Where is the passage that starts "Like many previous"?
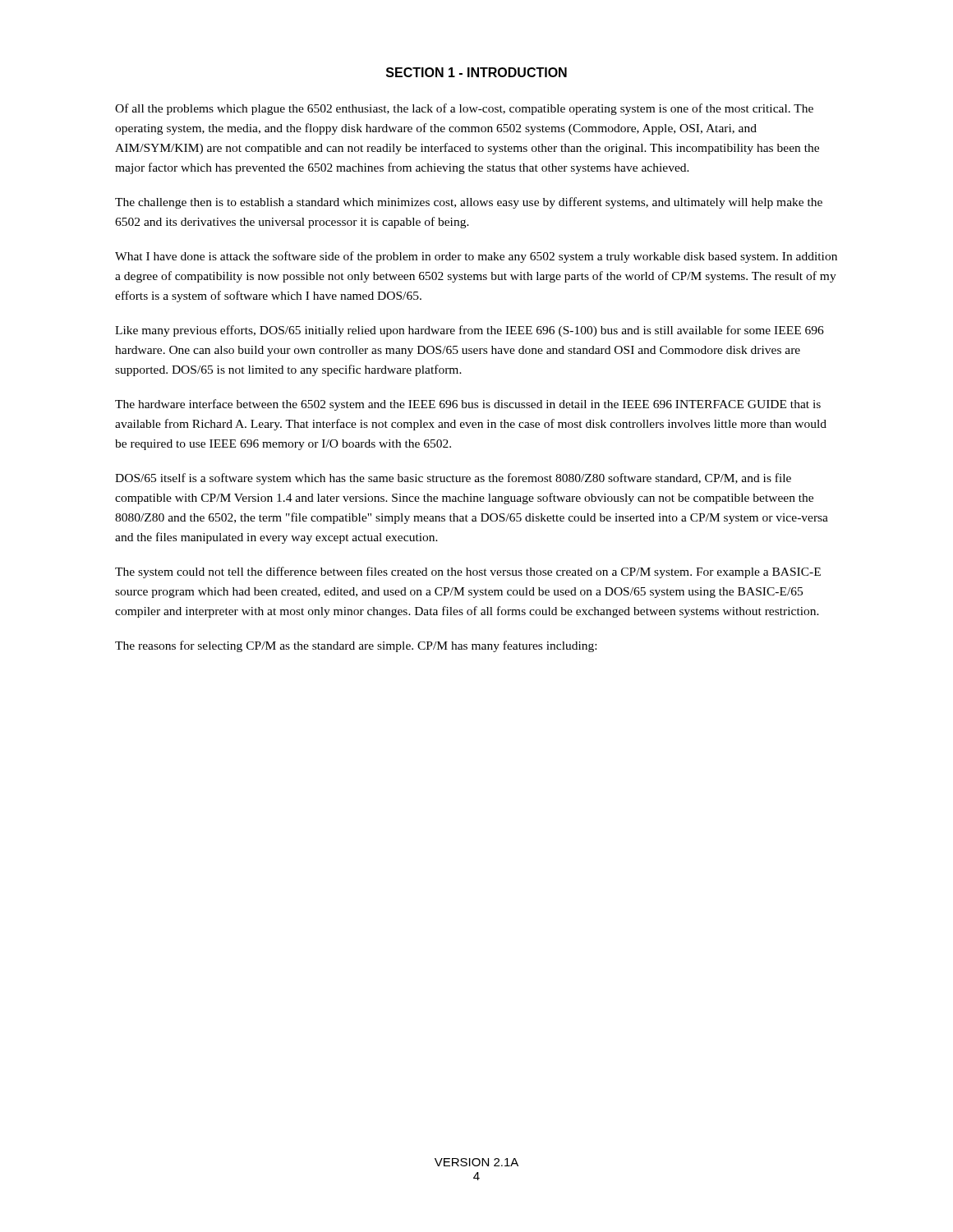This screenshot has height=1232, width=953. [469, 350]
